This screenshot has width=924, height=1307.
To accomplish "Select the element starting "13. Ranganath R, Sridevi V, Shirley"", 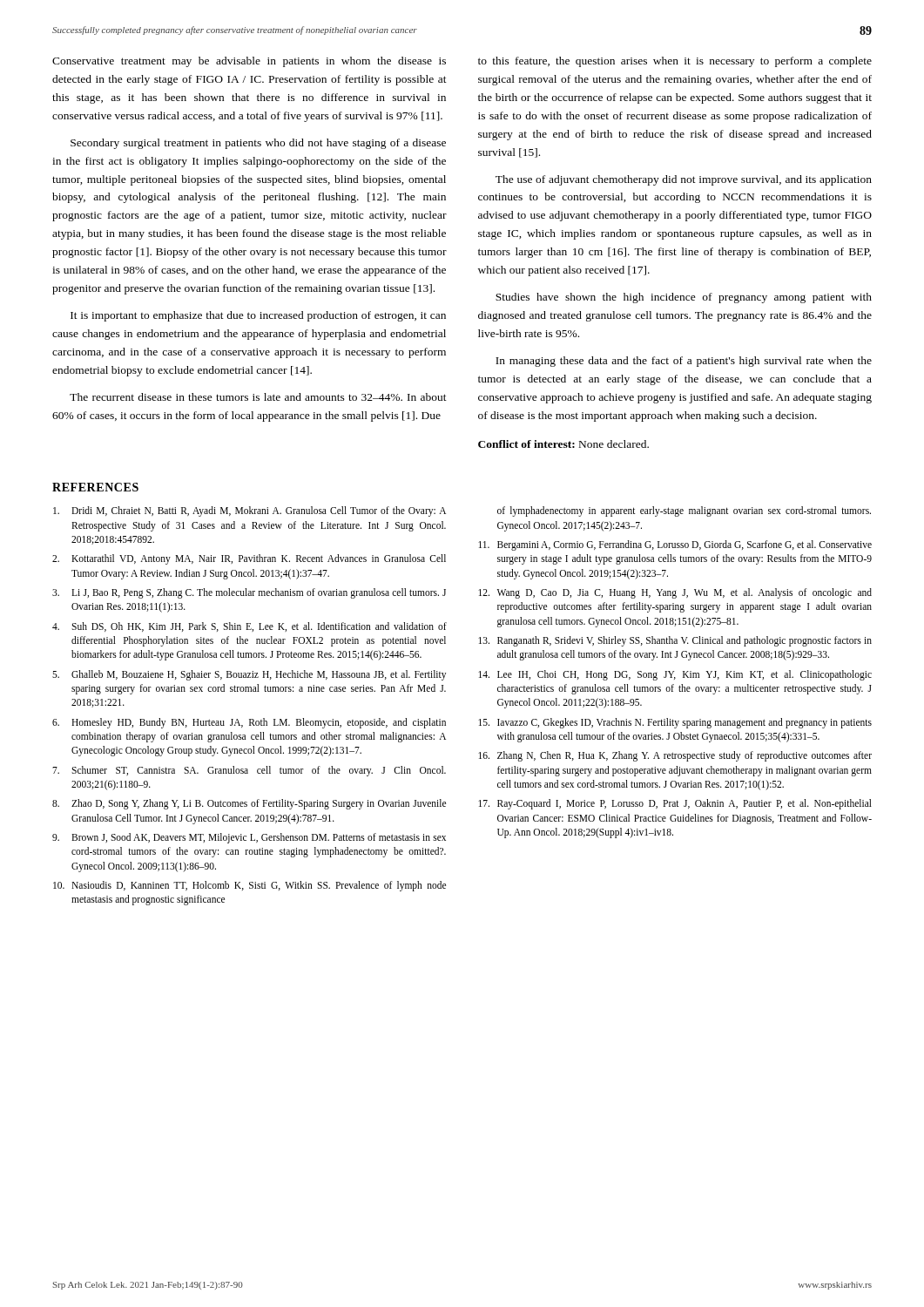I will pyautogui.click(x=675, y=648).
